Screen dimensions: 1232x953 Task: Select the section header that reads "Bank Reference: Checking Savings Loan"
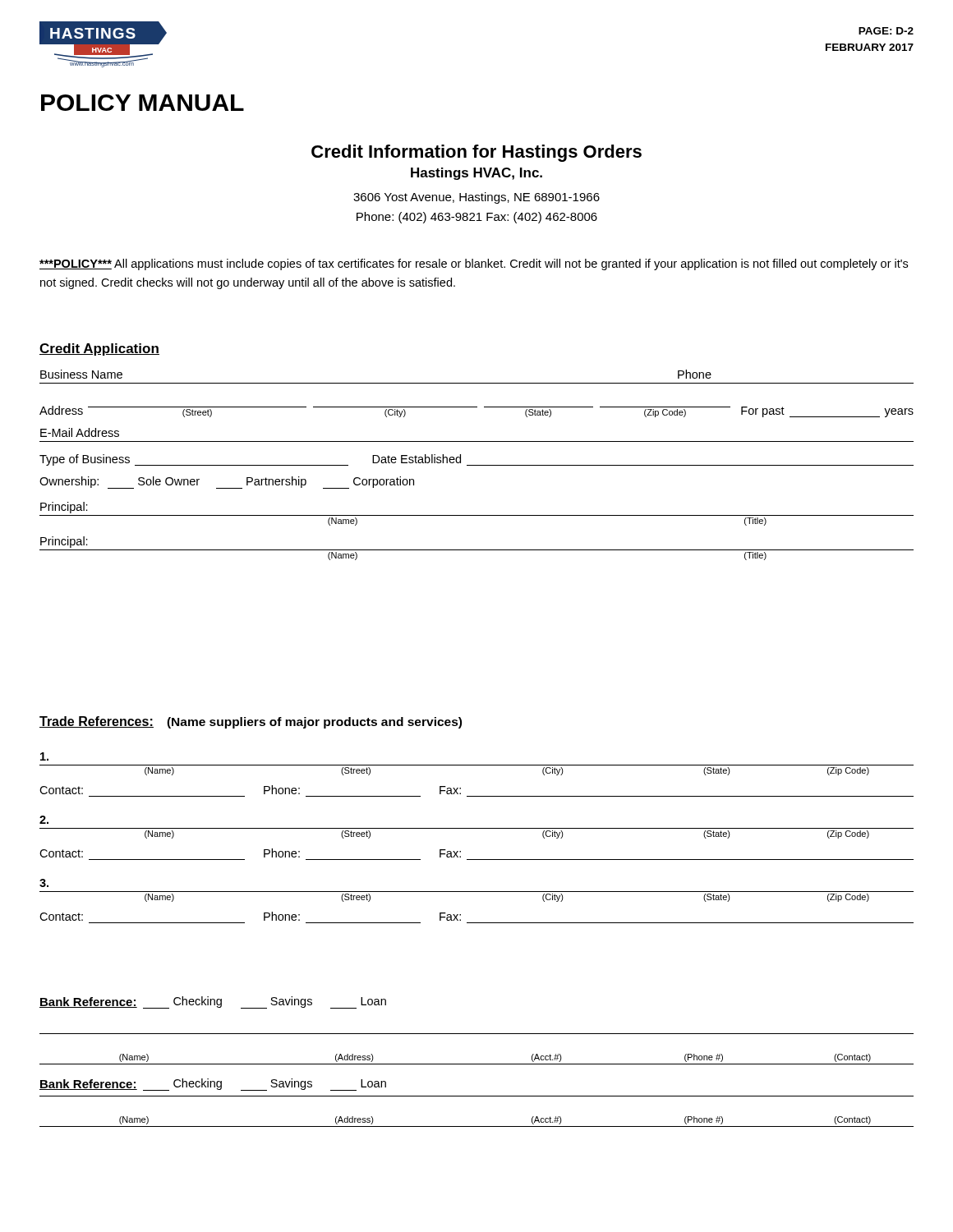coord(213,1002)
